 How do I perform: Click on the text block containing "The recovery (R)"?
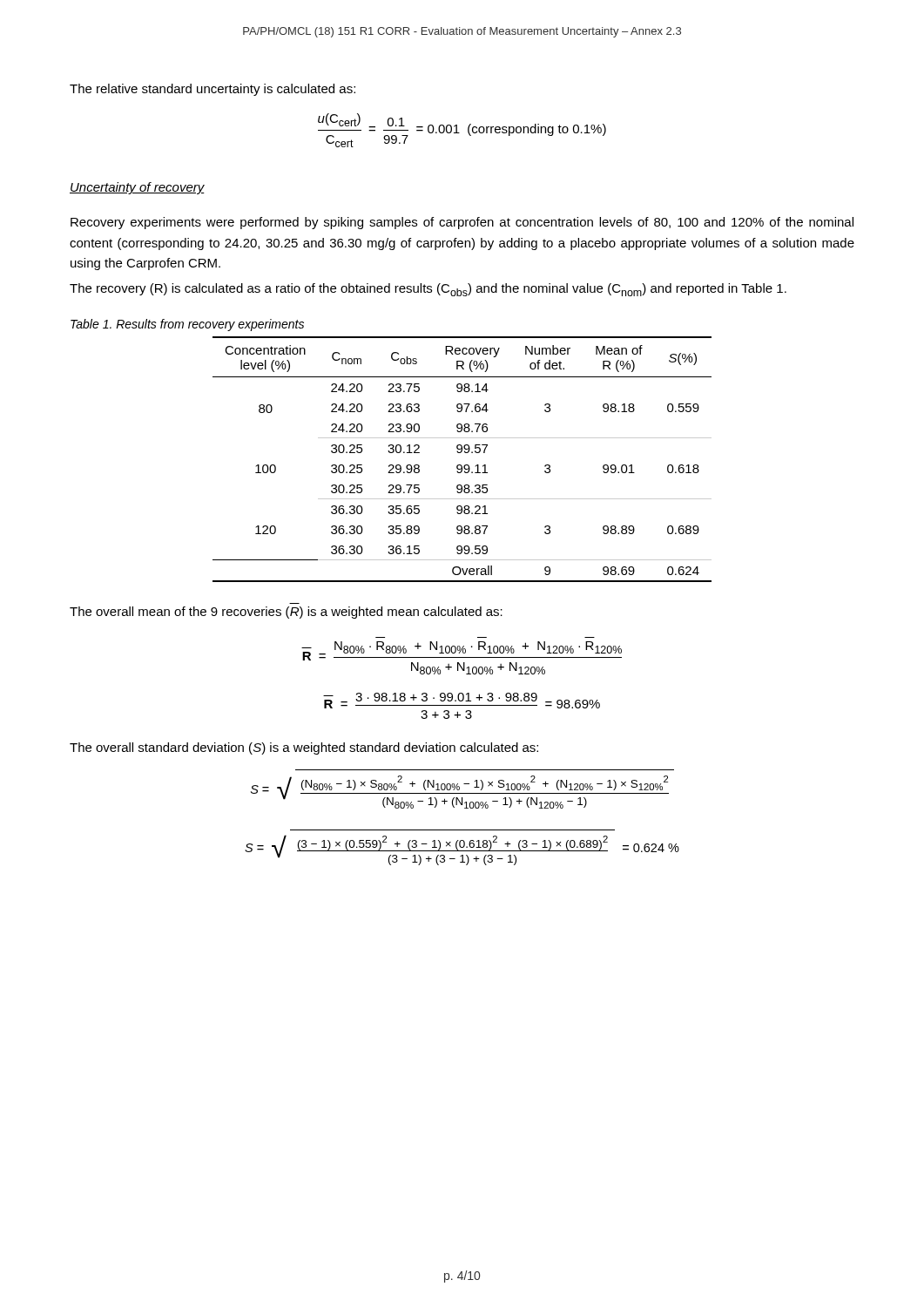click(428, 290)
